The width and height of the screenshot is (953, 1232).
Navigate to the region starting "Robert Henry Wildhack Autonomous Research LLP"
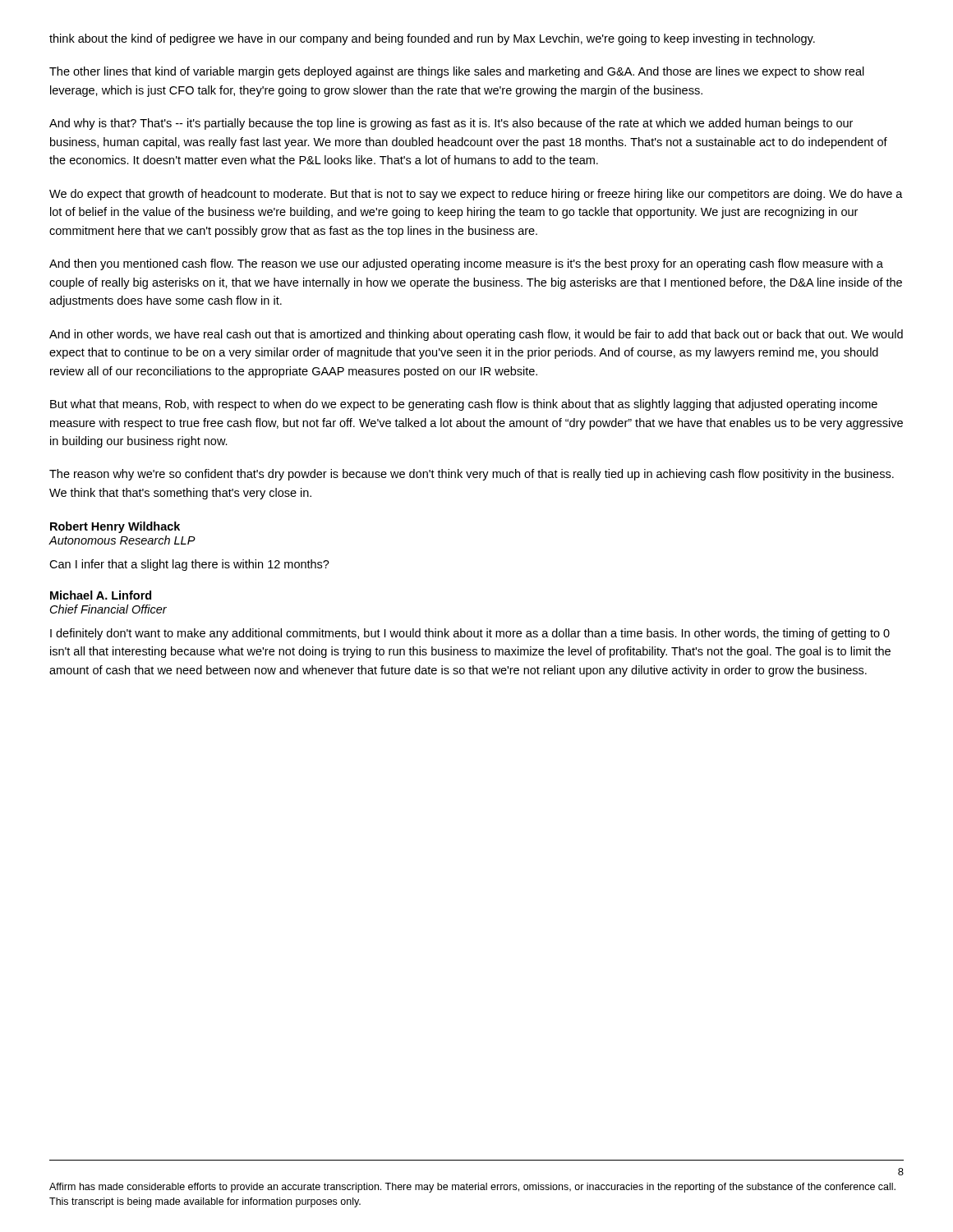point(115,527)
